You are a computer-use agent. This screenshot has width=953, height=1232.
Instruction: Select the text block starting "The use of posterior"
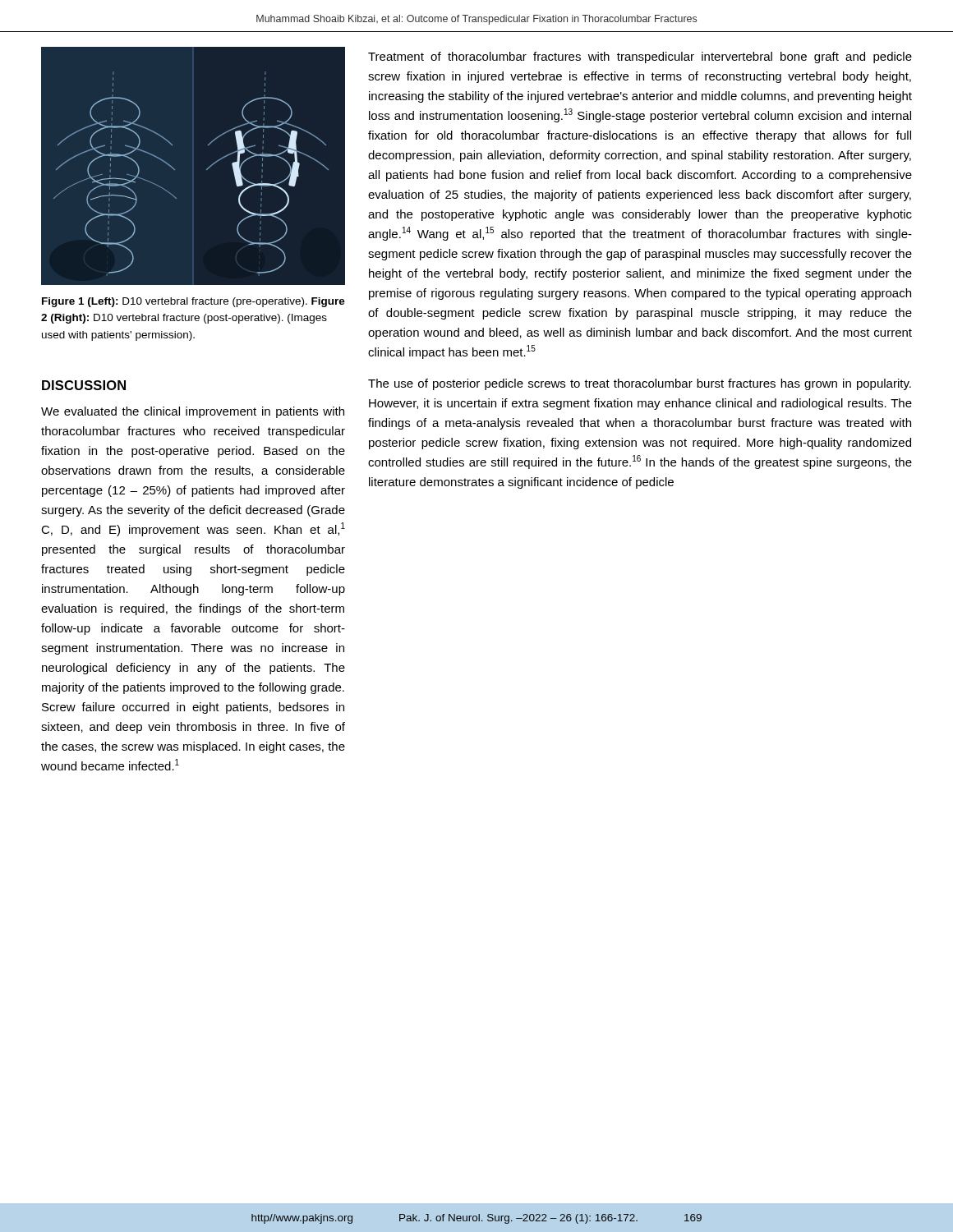coord(640,432)
